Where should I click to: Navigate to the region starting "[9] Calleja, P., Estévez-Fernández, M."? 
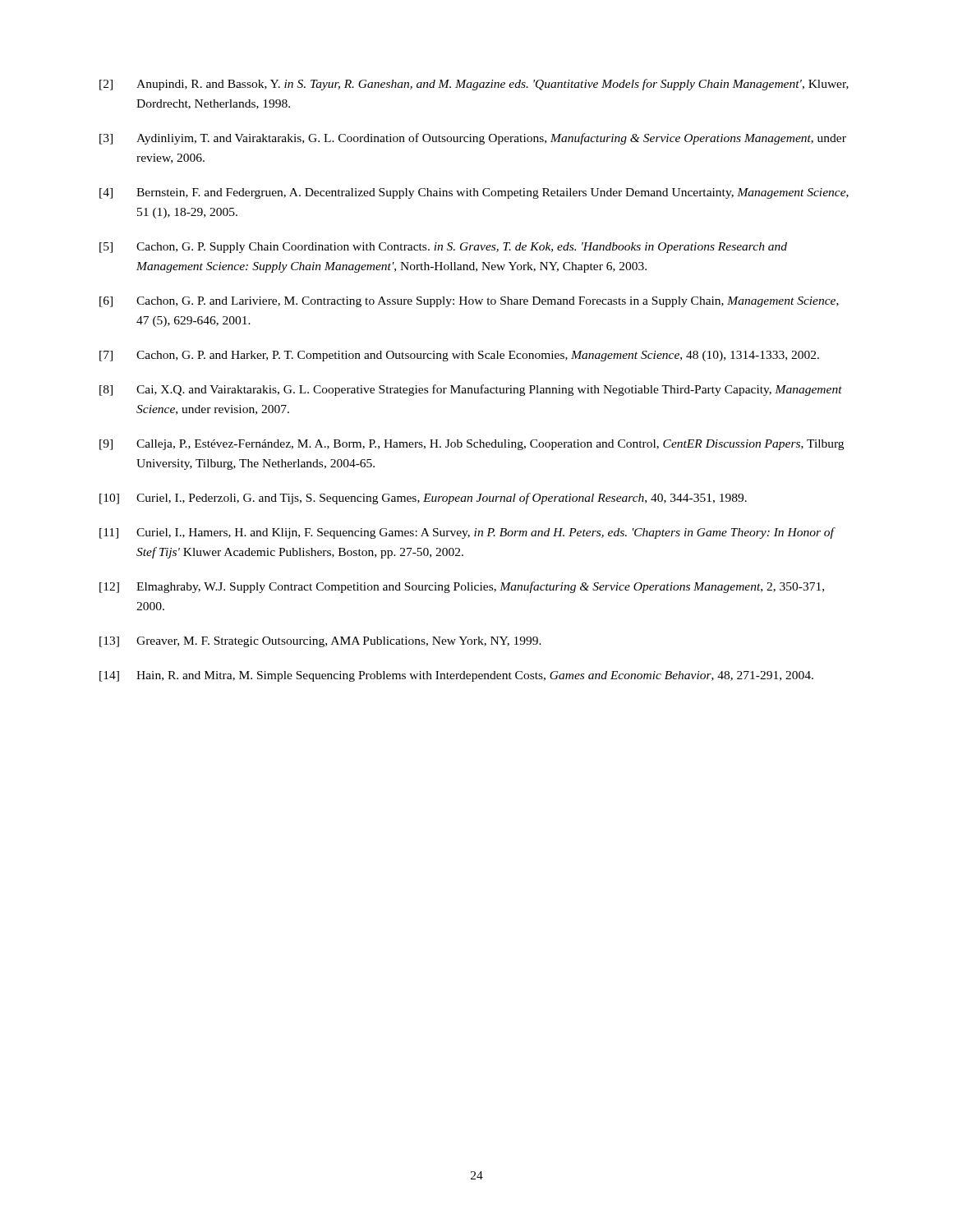[476, 454]
